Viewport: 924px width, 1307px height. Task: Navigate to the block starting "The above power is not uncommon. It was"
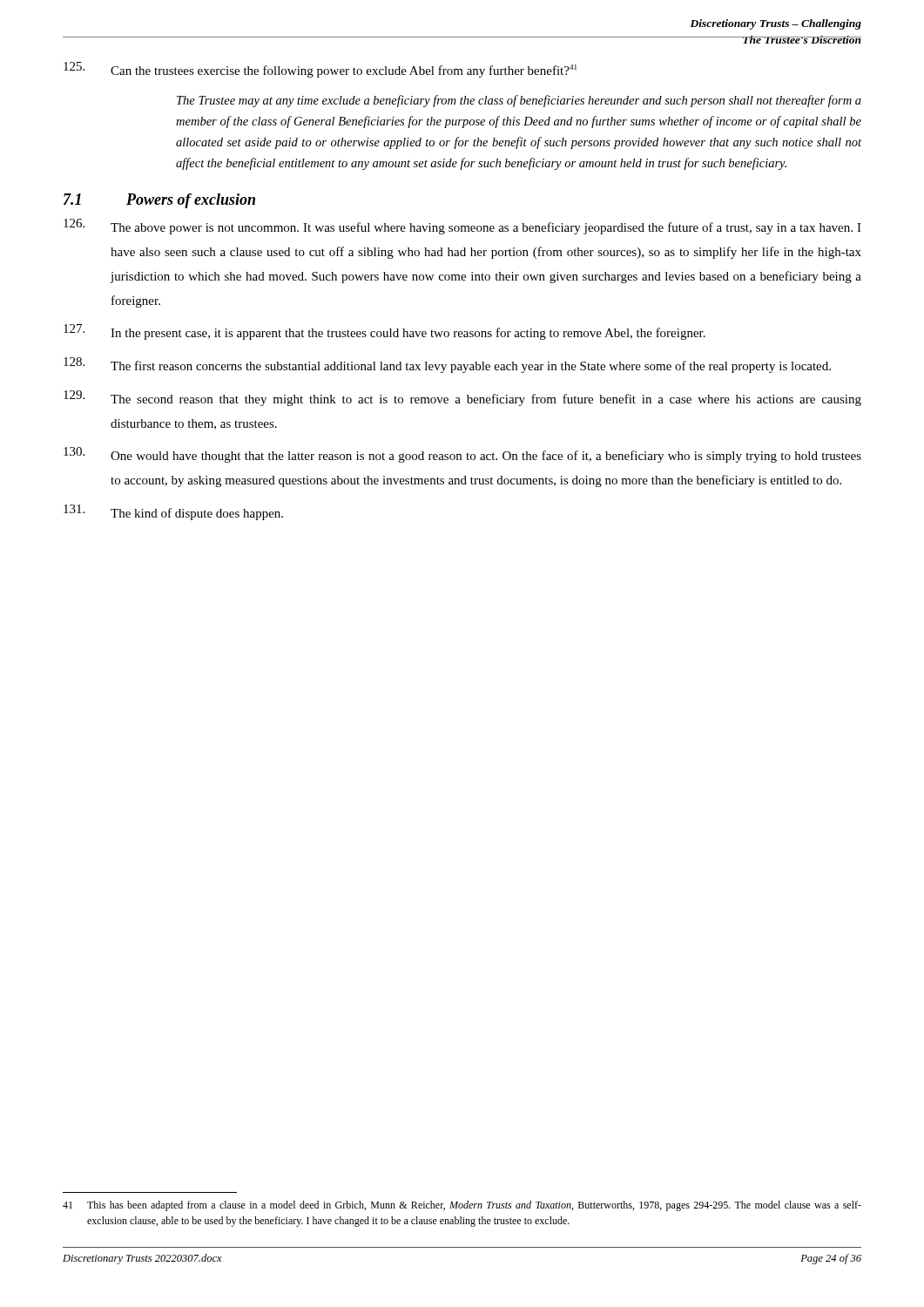pos(462,265)
